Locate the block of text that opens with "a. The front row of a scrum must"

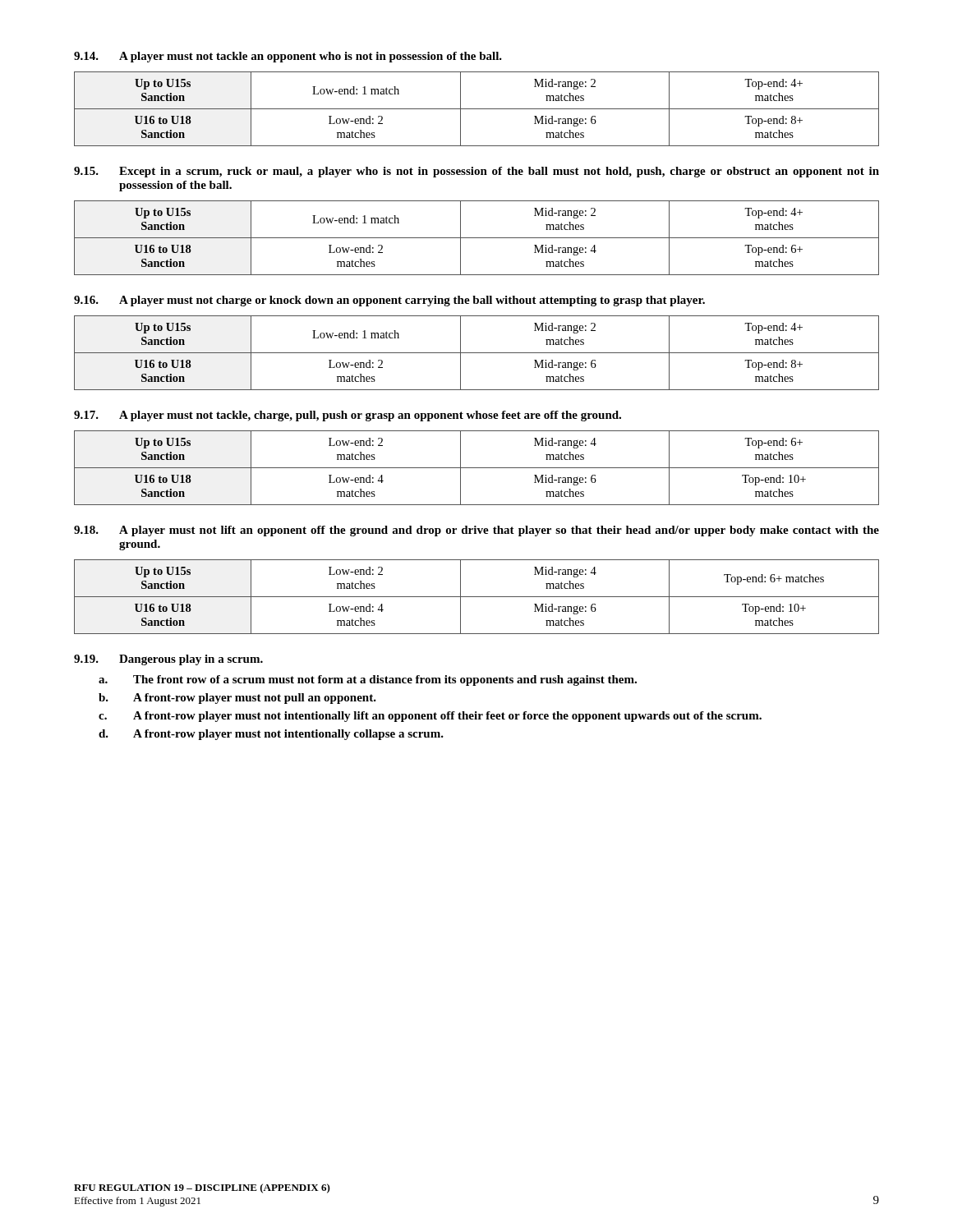coord(476,680)
